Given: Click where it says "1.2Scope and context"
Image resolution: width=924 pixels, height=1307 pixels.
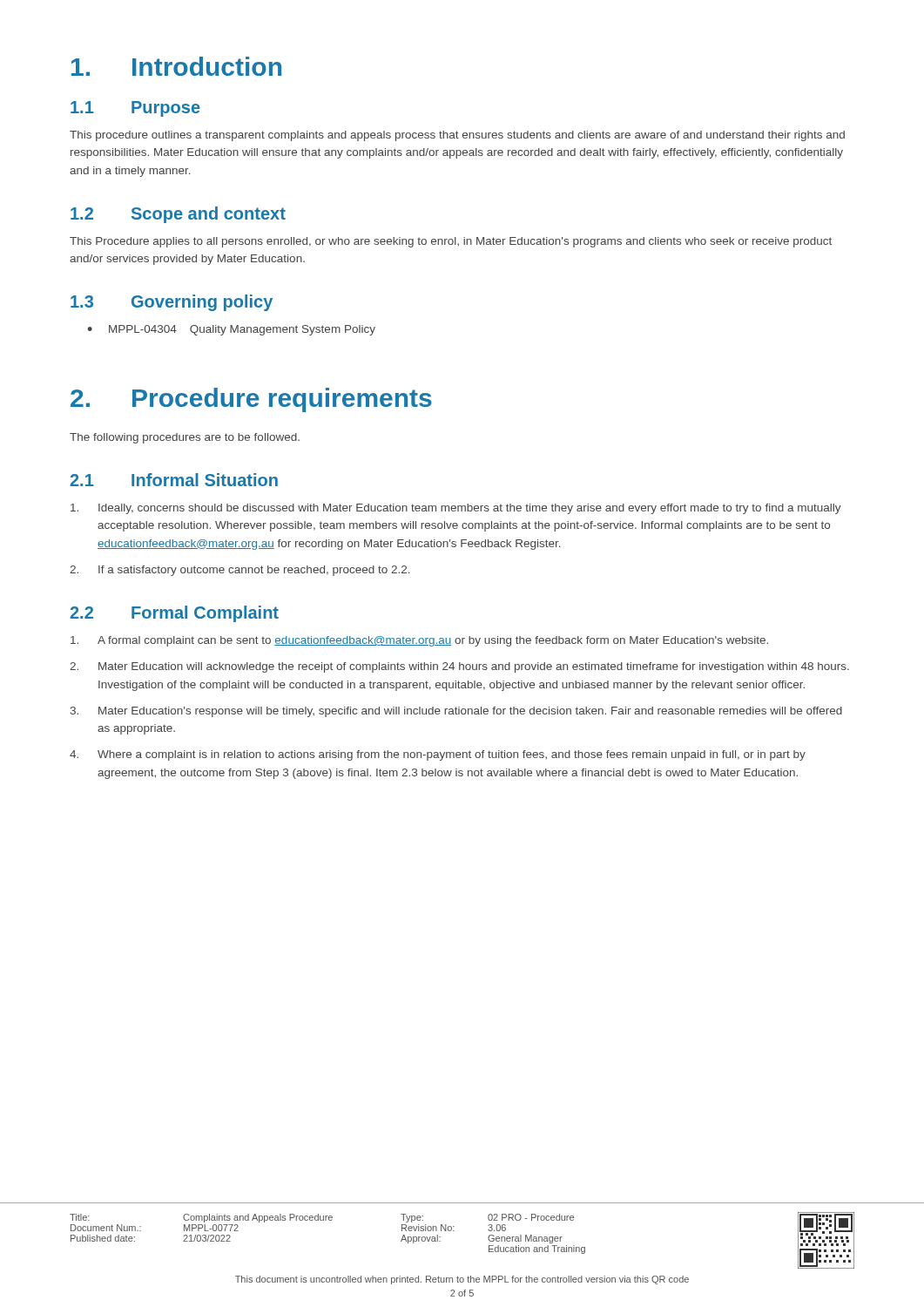Looking at the screenshot, I should tap(178, 215).
